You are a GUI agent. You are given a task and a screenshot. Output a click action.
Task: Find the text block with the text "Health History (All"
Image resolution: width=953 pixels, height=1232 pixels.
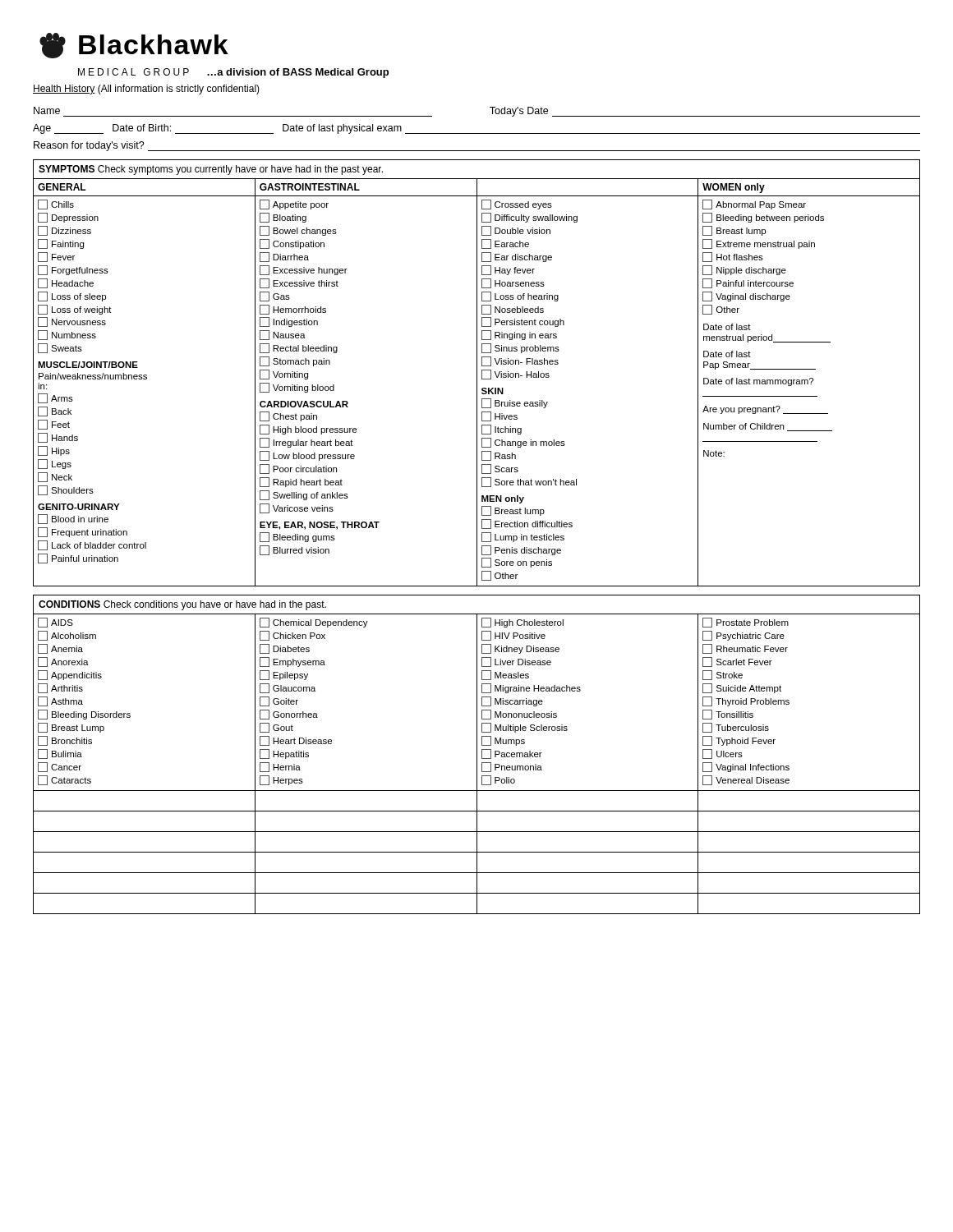pyautogui.click(x=146, y=89)
